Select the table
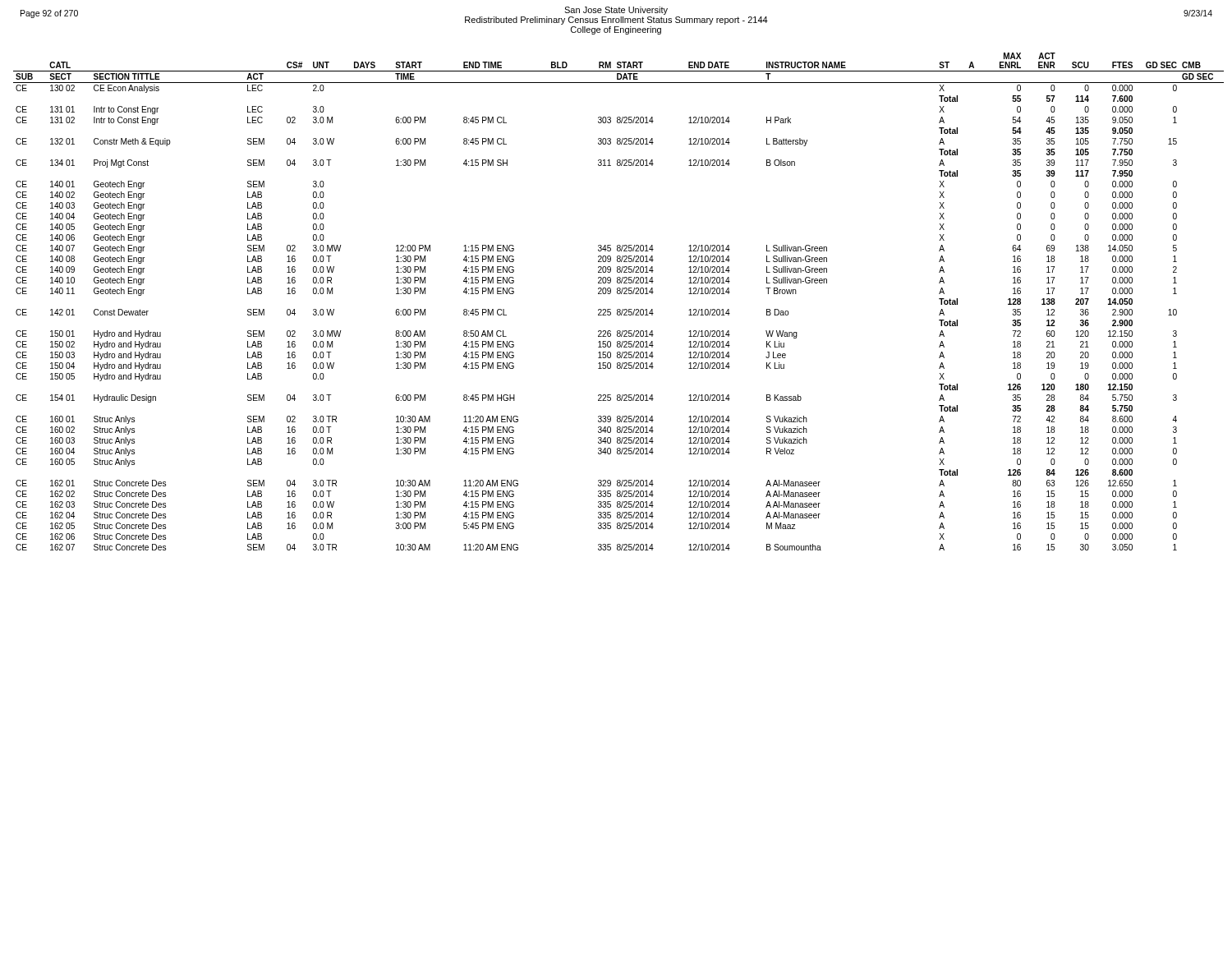The height and width of the screenshot is (953, 1232). [x=618, y=302]
